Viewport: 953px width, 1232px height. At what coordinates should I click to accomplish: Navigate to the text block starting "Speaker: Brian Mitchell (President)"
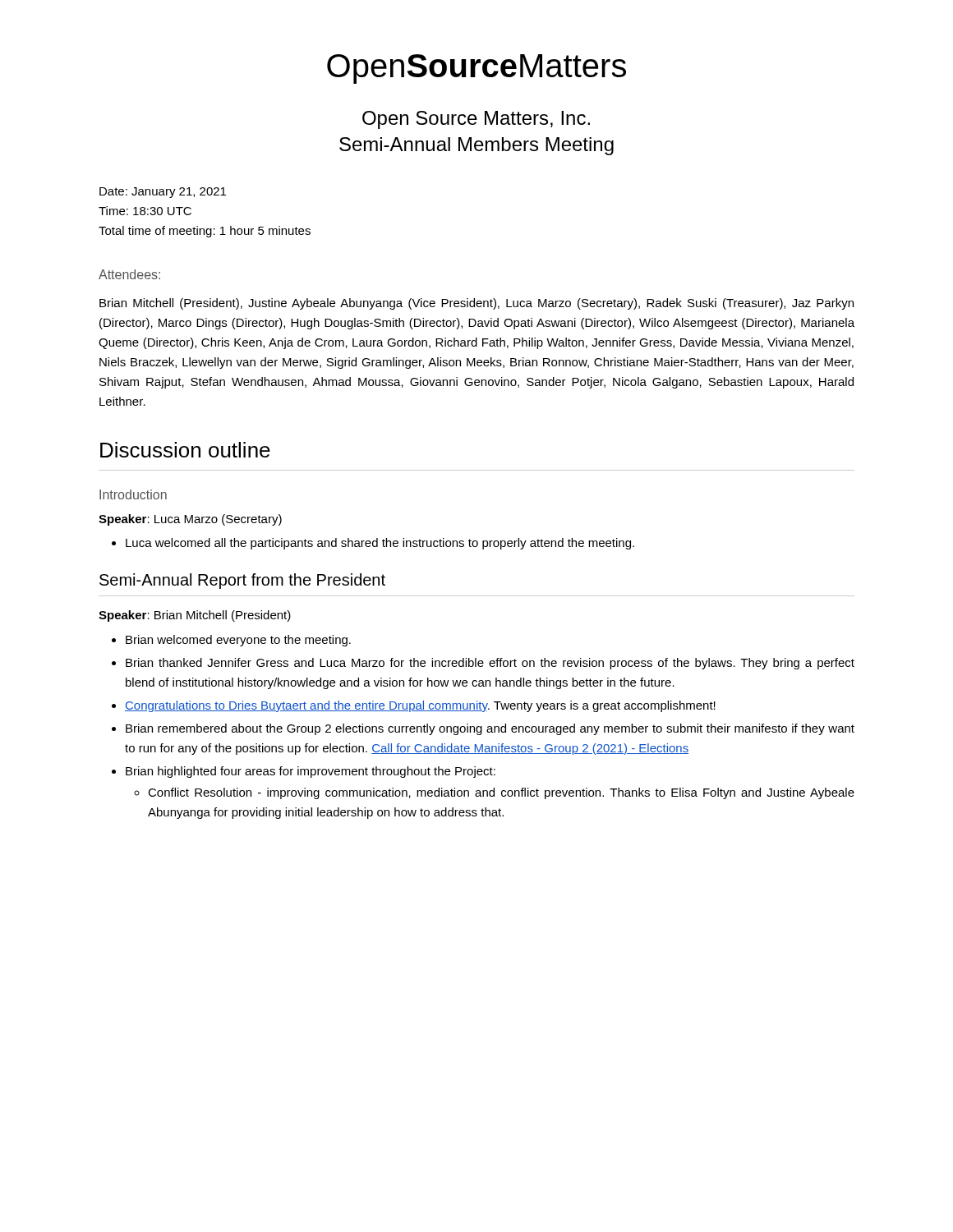pos(195,615)
